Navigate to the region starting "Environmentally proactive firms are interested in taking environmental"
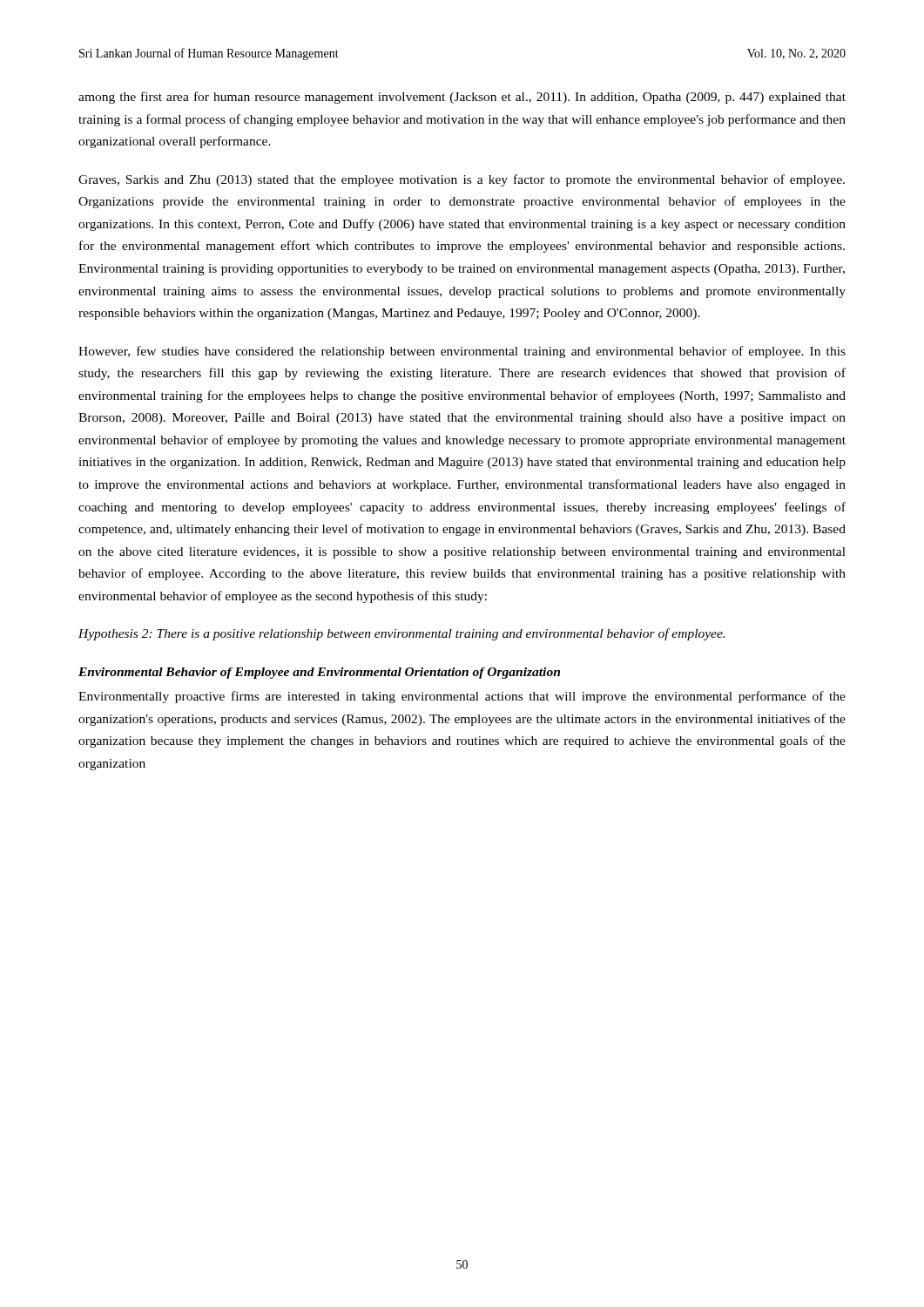The image size is (924, 1307). (462, 729)
